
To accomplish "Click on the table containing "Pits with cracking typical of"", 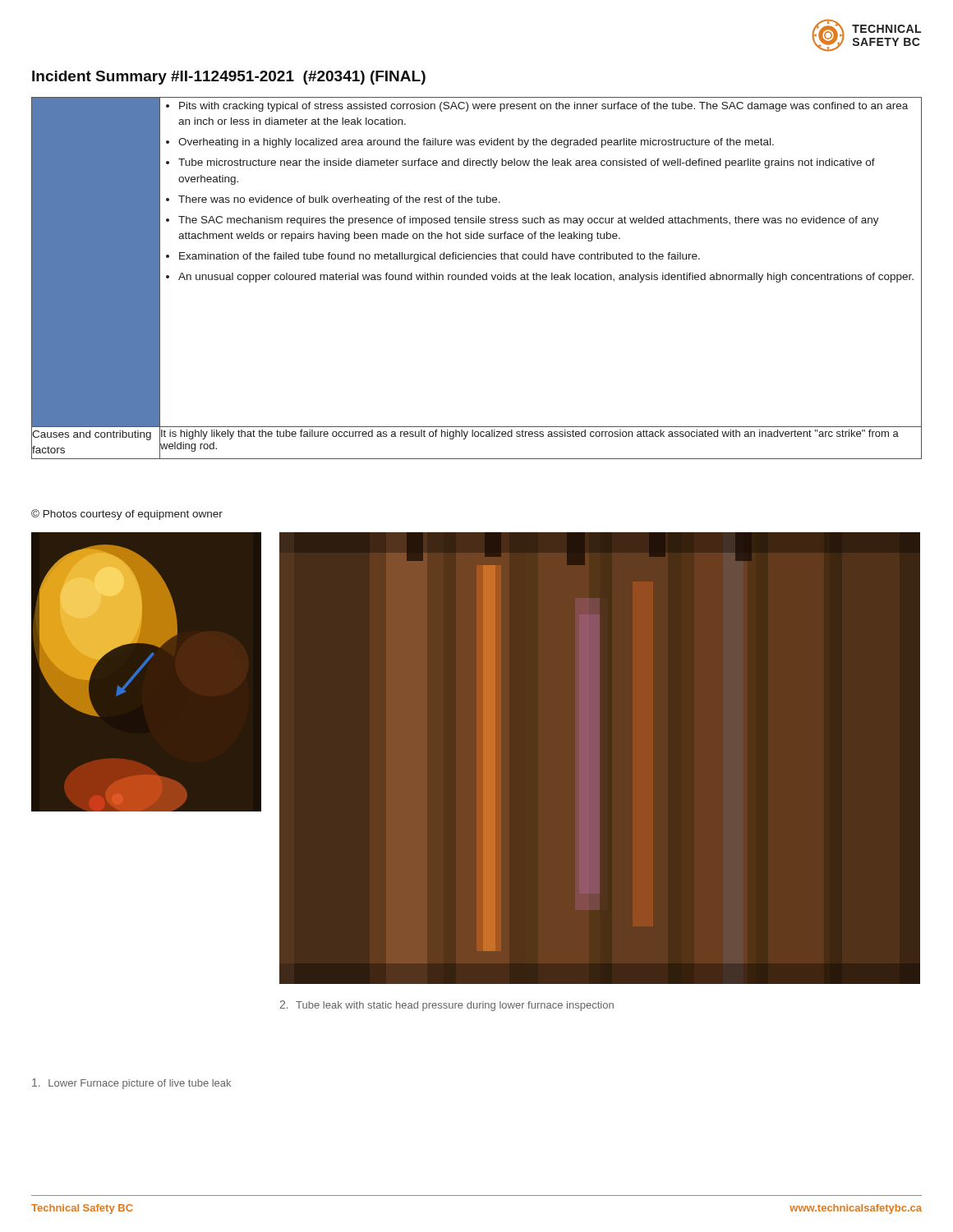I will (476, 278).
